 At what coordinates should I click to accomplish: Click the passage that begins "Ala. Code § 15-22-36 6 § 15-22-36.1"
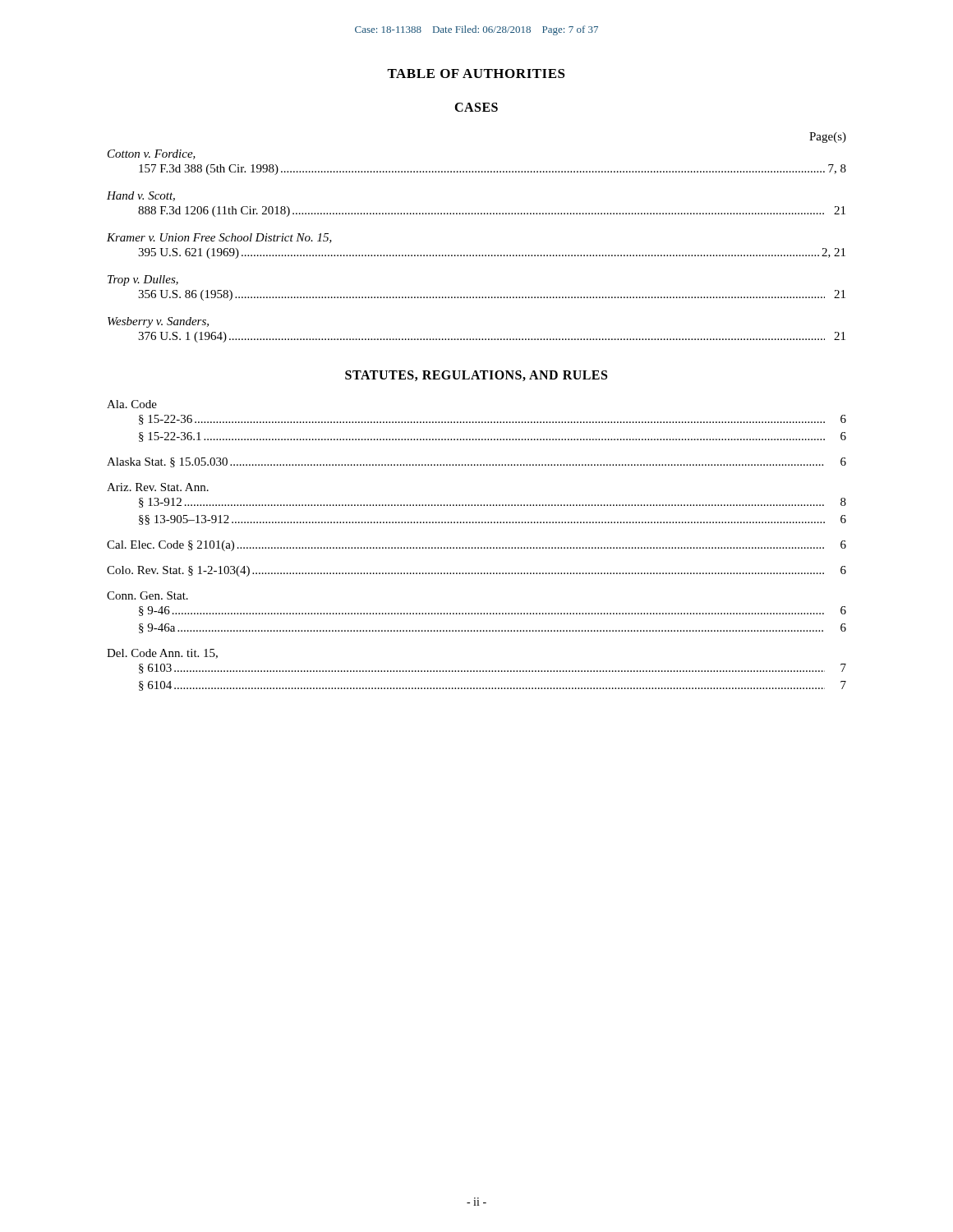[476, 422]
